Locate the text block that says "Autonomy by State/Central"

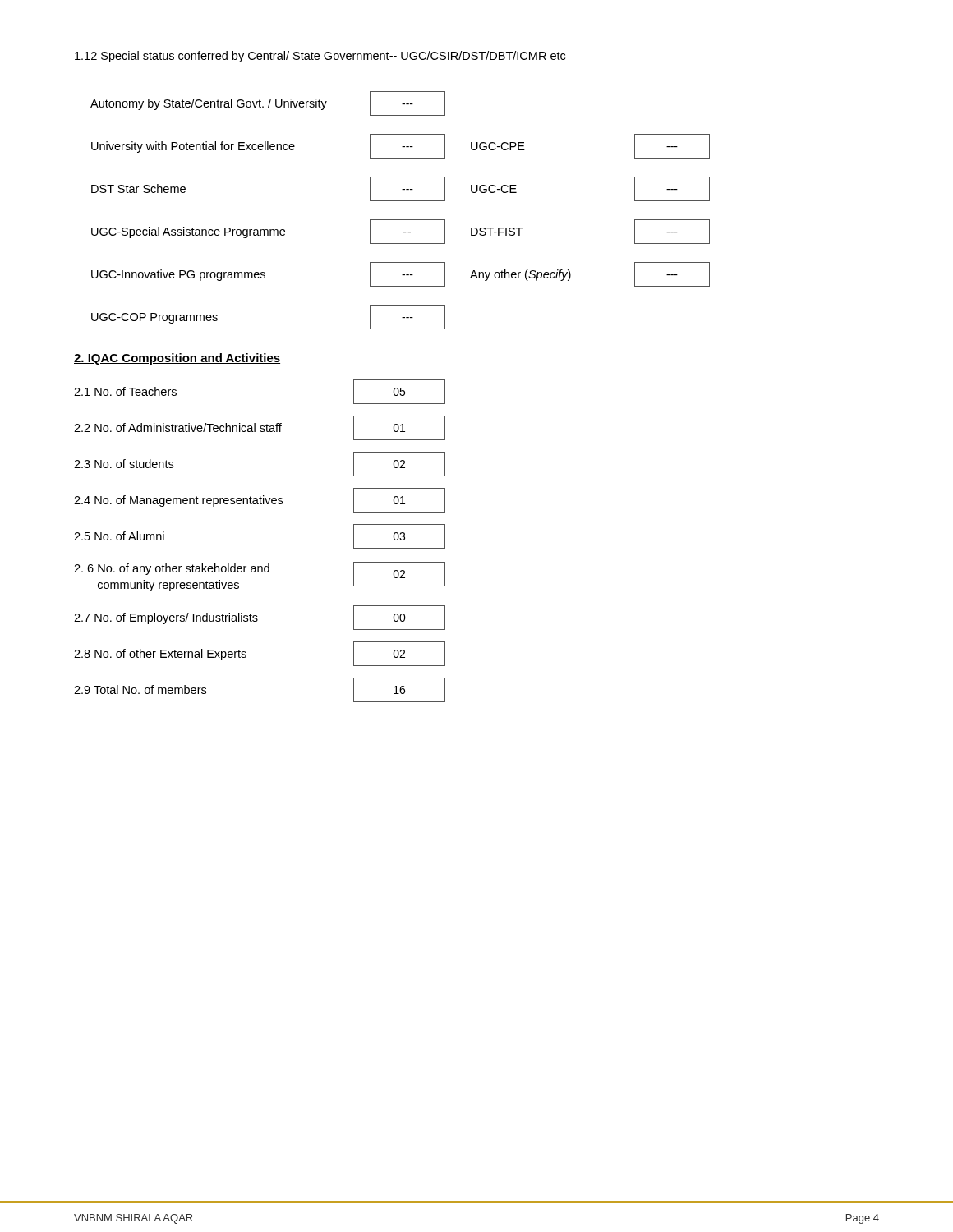[x=268, y=103]
